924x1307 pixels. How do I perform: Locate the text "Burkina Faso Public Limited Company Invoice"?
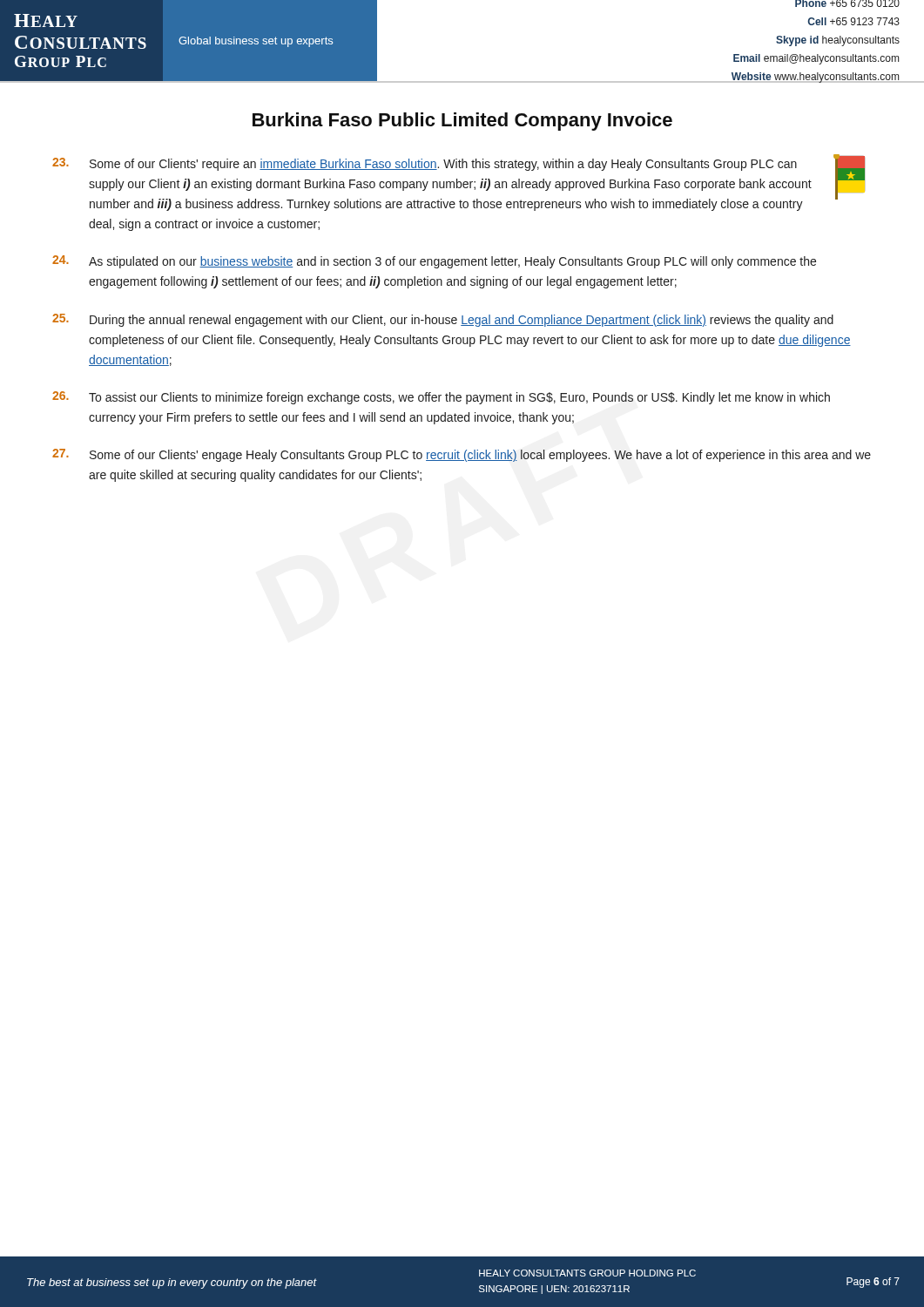pyautogui.click(x=462, y=120)
